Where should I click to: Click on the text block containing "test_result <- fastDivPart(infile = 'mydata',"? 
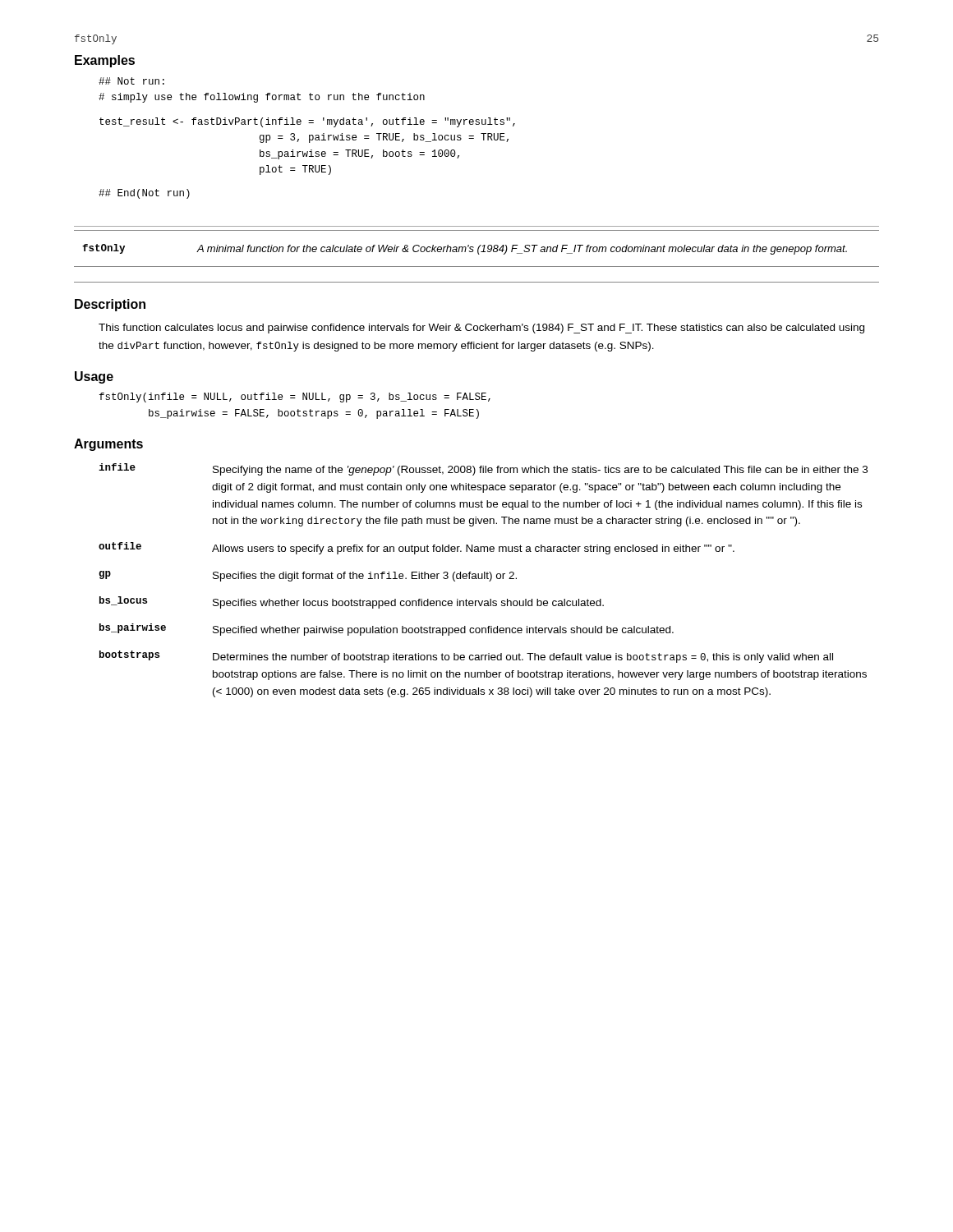click(x=489, y=147)
